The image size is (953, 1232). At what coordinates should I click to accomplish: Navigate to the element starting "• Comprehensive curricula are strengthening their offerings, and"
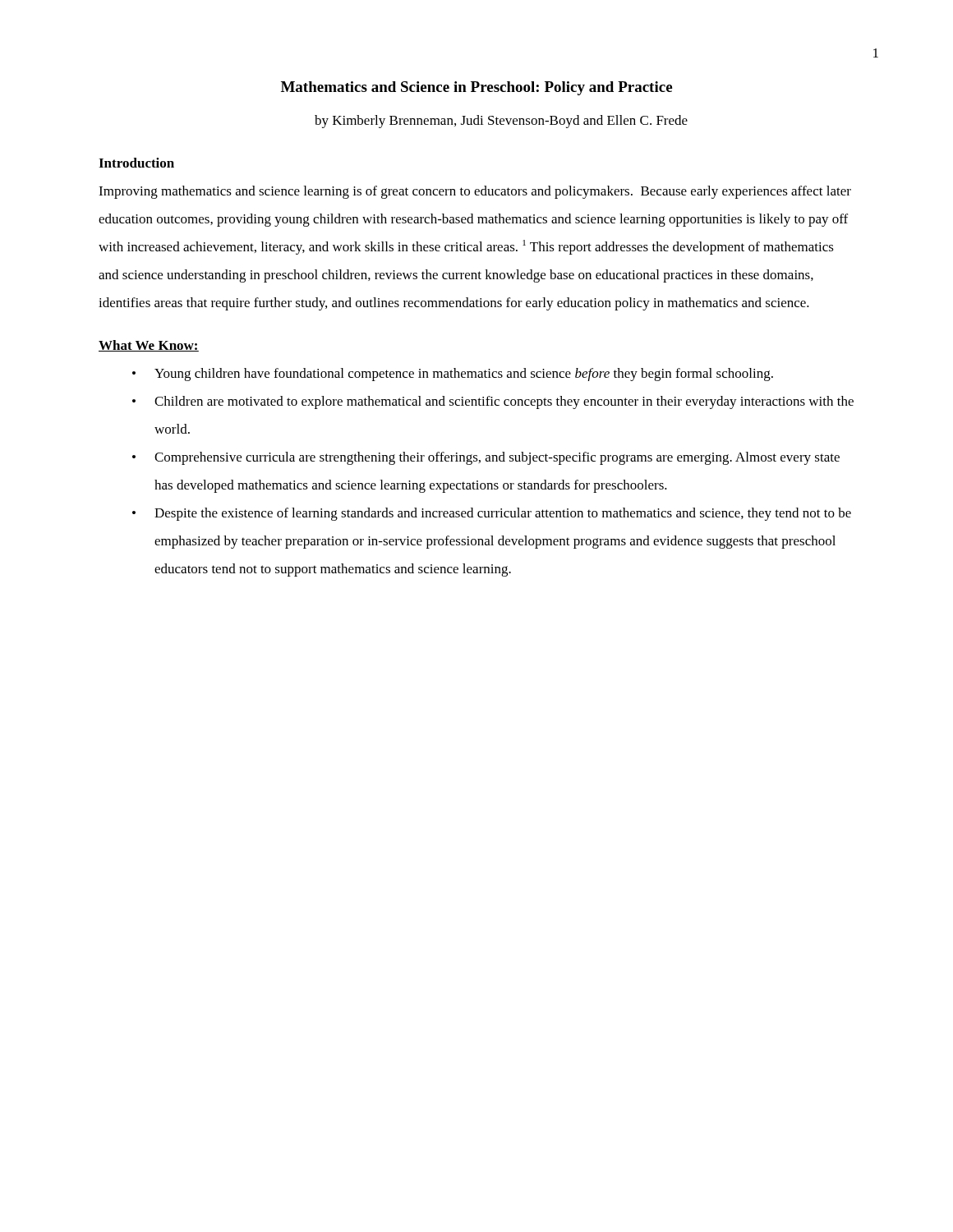coord(493,471)
